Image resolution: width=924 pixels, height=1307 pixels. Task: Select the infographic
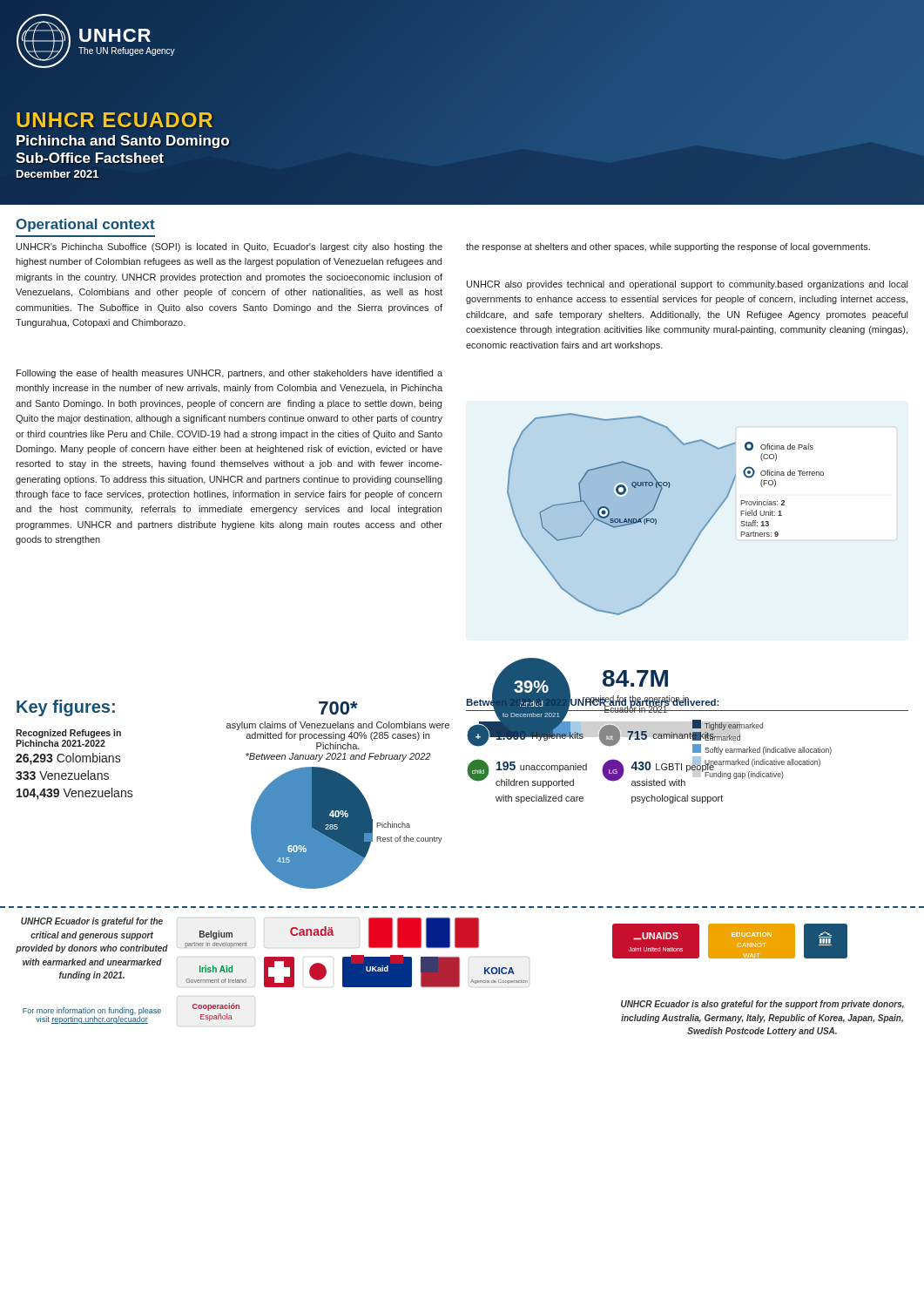point(687,730)
